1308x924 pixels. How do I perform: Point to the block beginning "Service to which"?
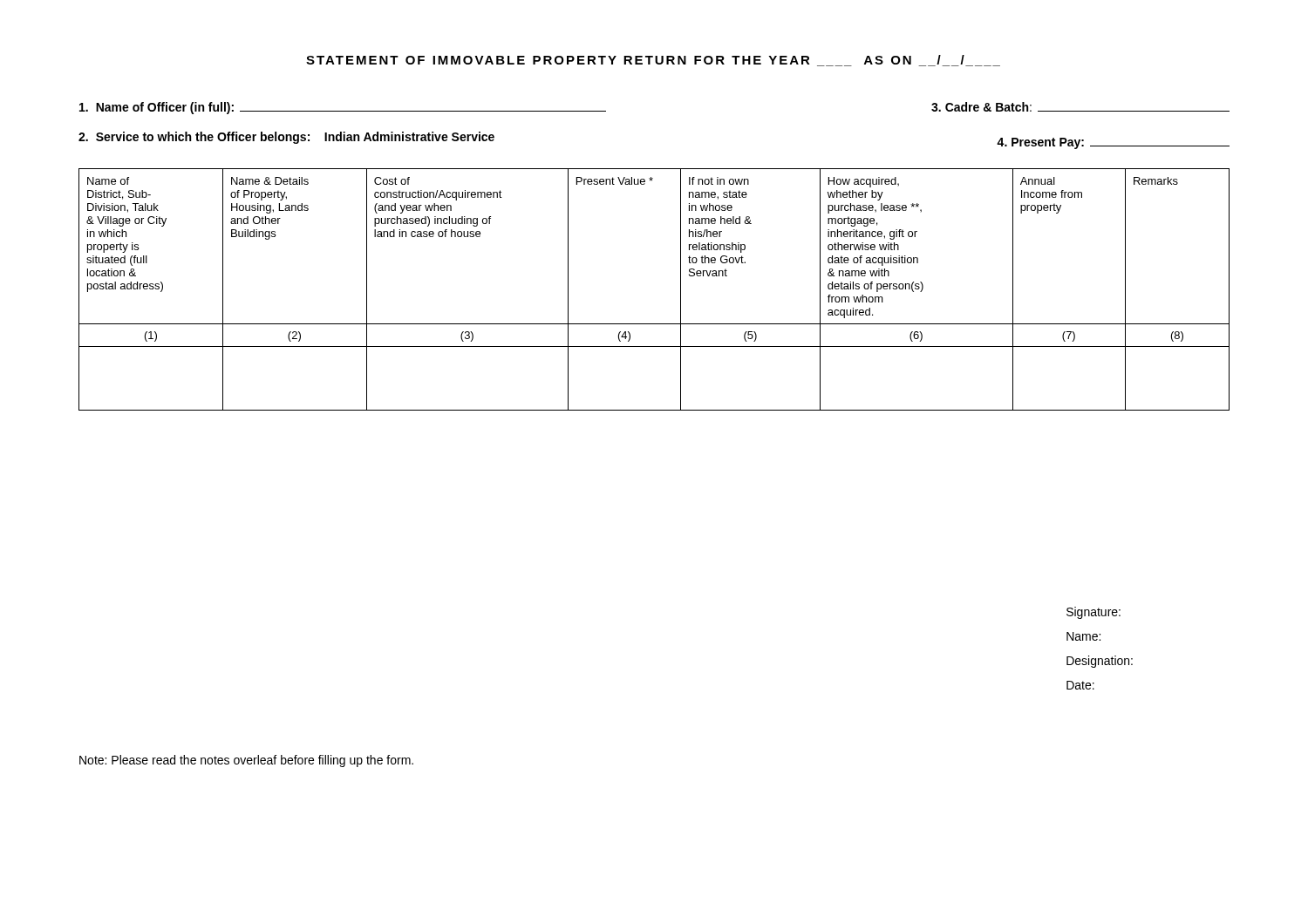(x=296, y=140)
